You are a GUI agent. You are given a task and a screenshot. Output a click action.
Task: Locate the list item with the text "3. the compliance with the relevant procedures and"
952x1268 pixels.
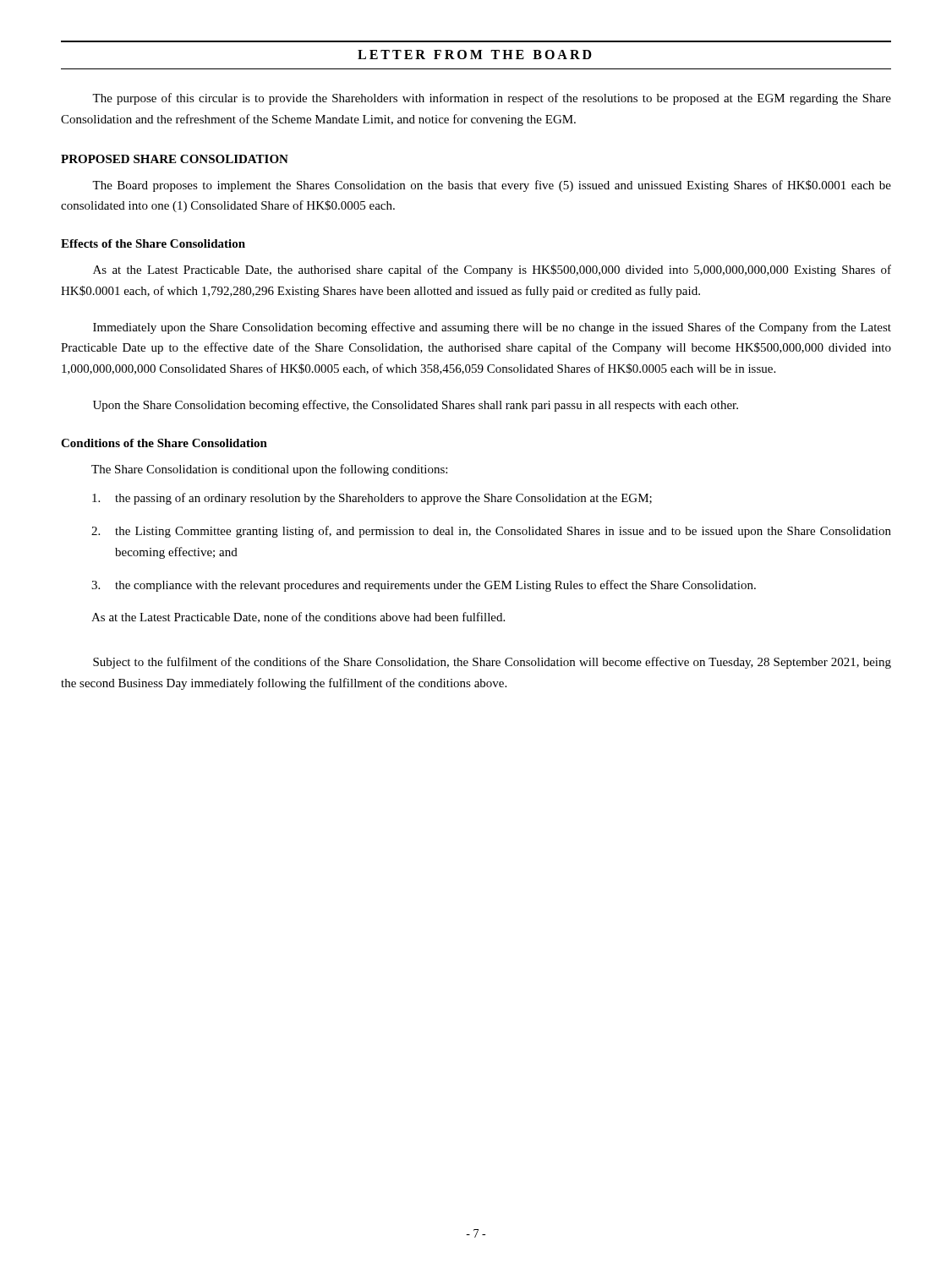pos(491,585)
